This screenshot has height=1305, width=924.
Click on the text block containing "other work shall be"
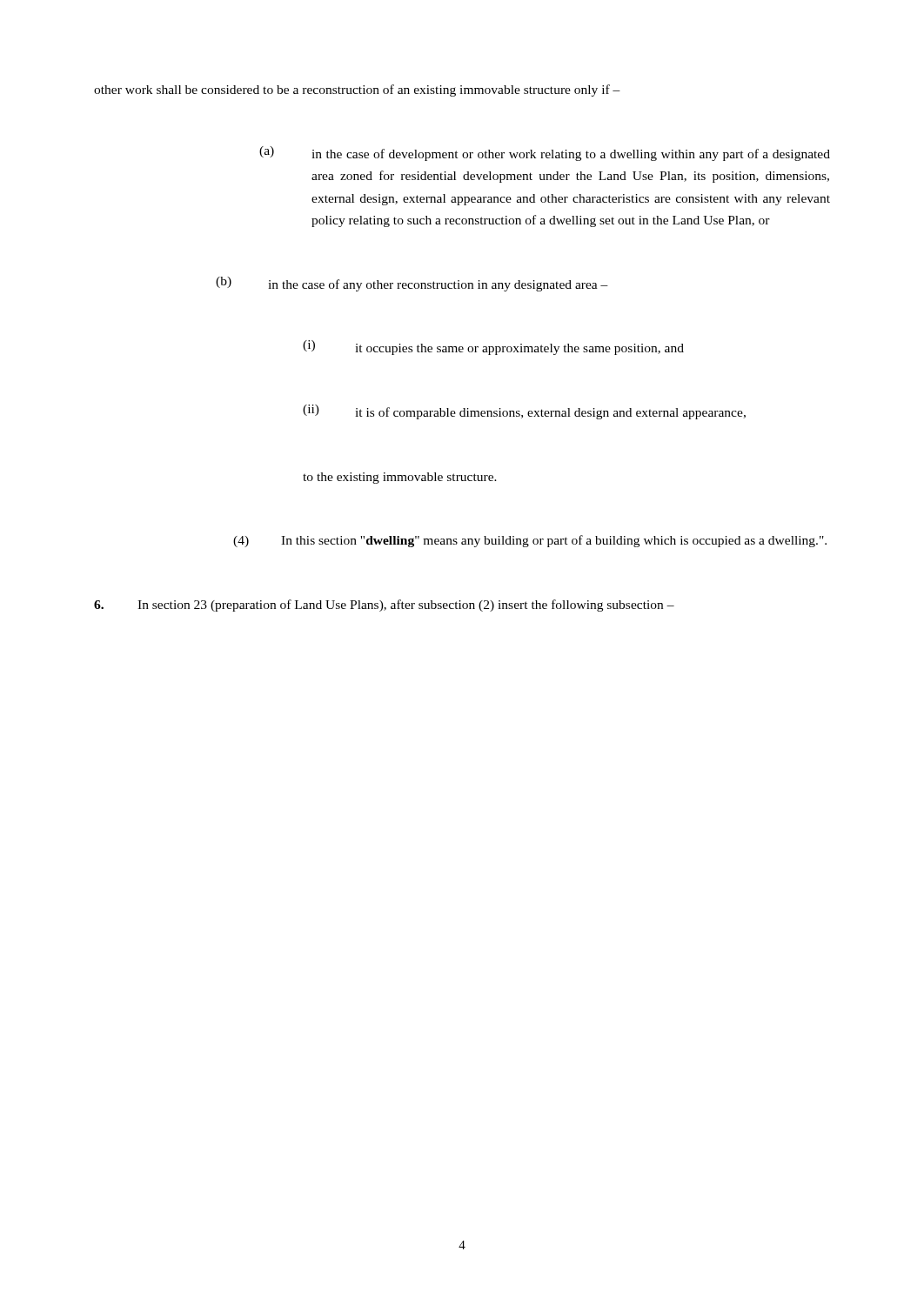click(357, 89)
